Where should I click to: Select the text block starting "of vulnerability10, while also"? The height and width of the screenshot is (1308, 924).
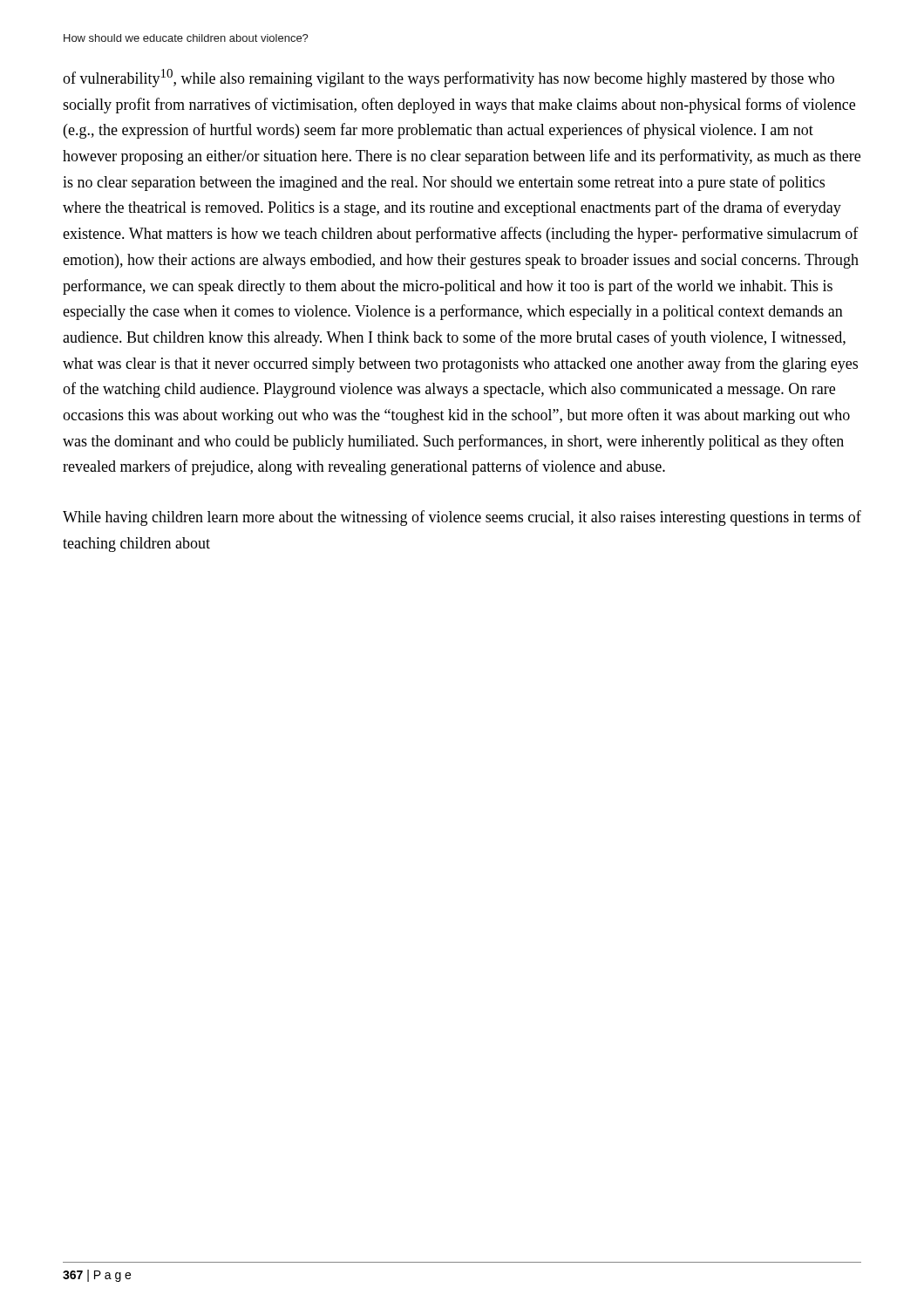[462, 310]
